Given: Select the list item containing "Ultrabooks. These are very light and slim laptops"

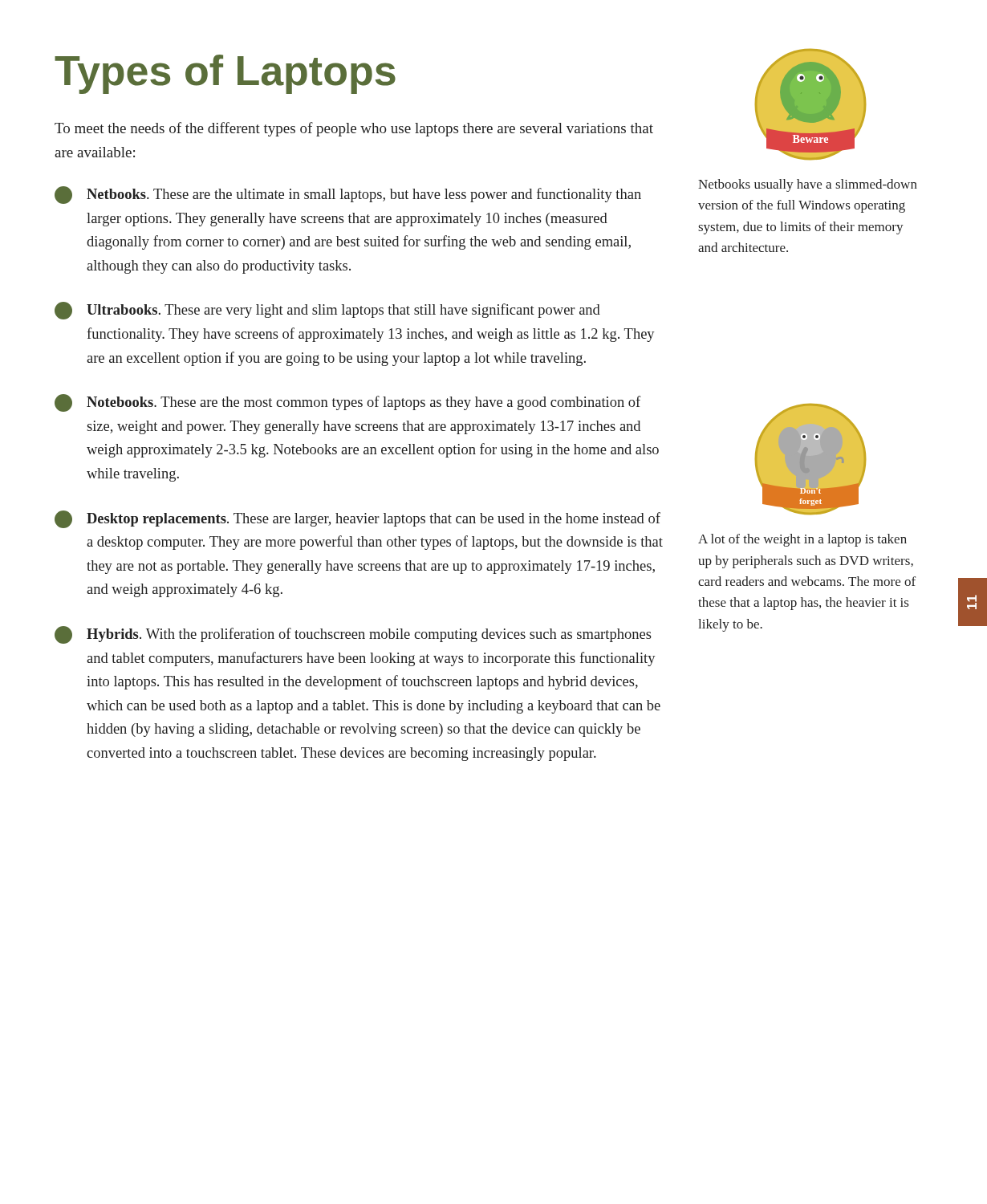Looking at the screenshot, I should pyautogui.click(x=360, y=335).
